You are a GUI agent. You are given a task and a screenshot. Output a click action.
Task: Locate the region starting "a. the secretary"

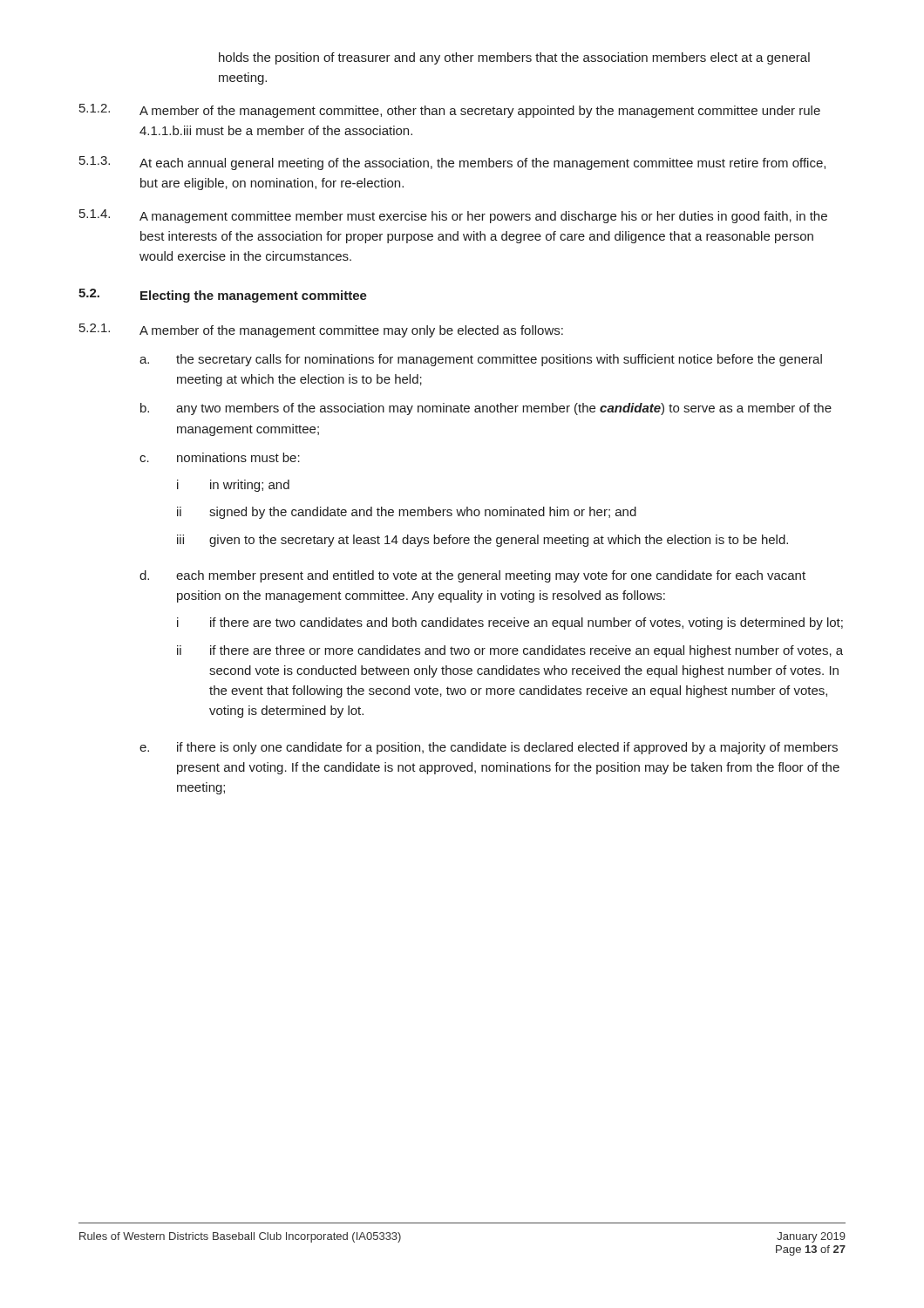492,369
